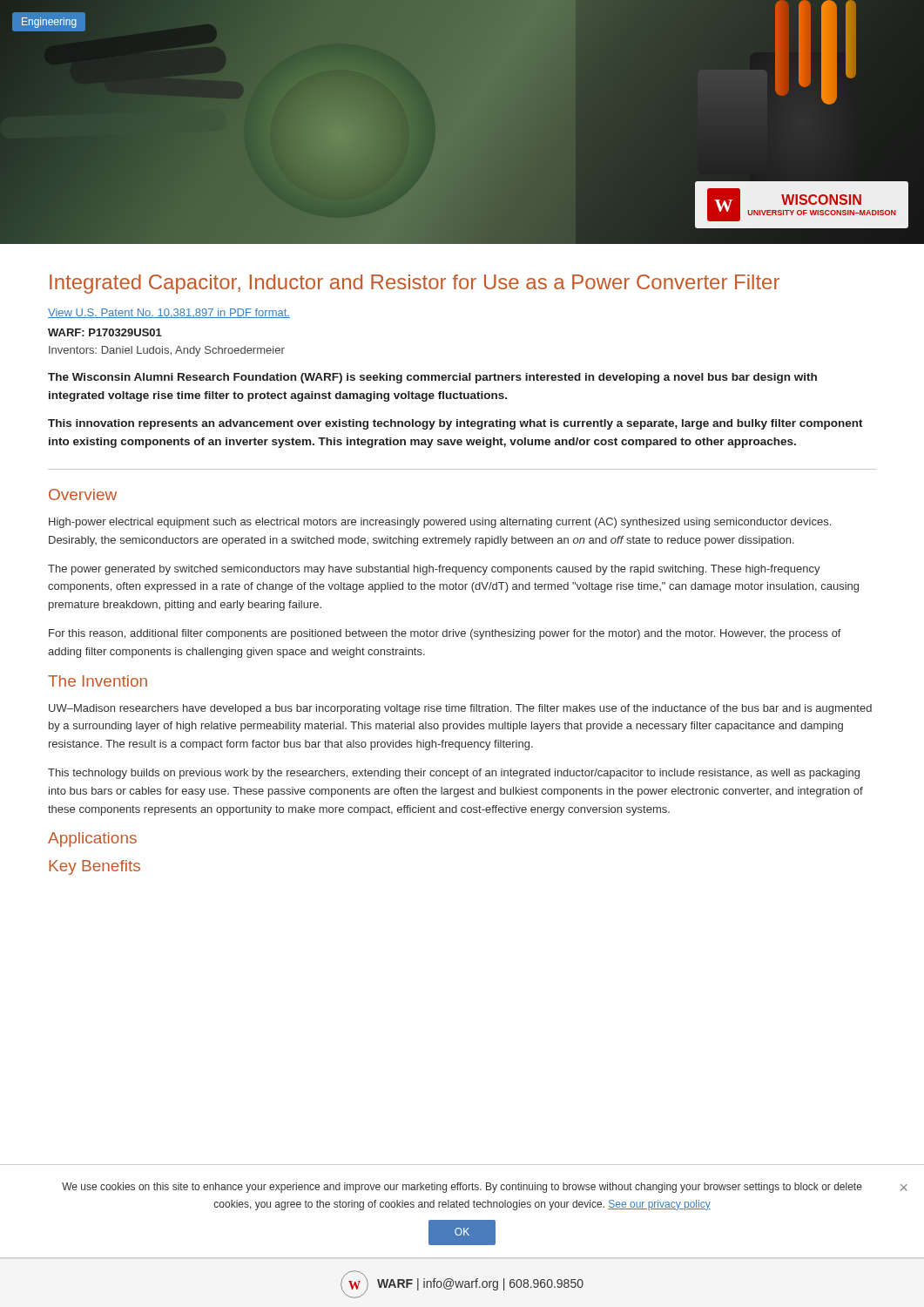This screenshot has height=1307, width=924.
Task: Point to "Key Benefits"
Action: pyautogui.click(x=94, y=866)
